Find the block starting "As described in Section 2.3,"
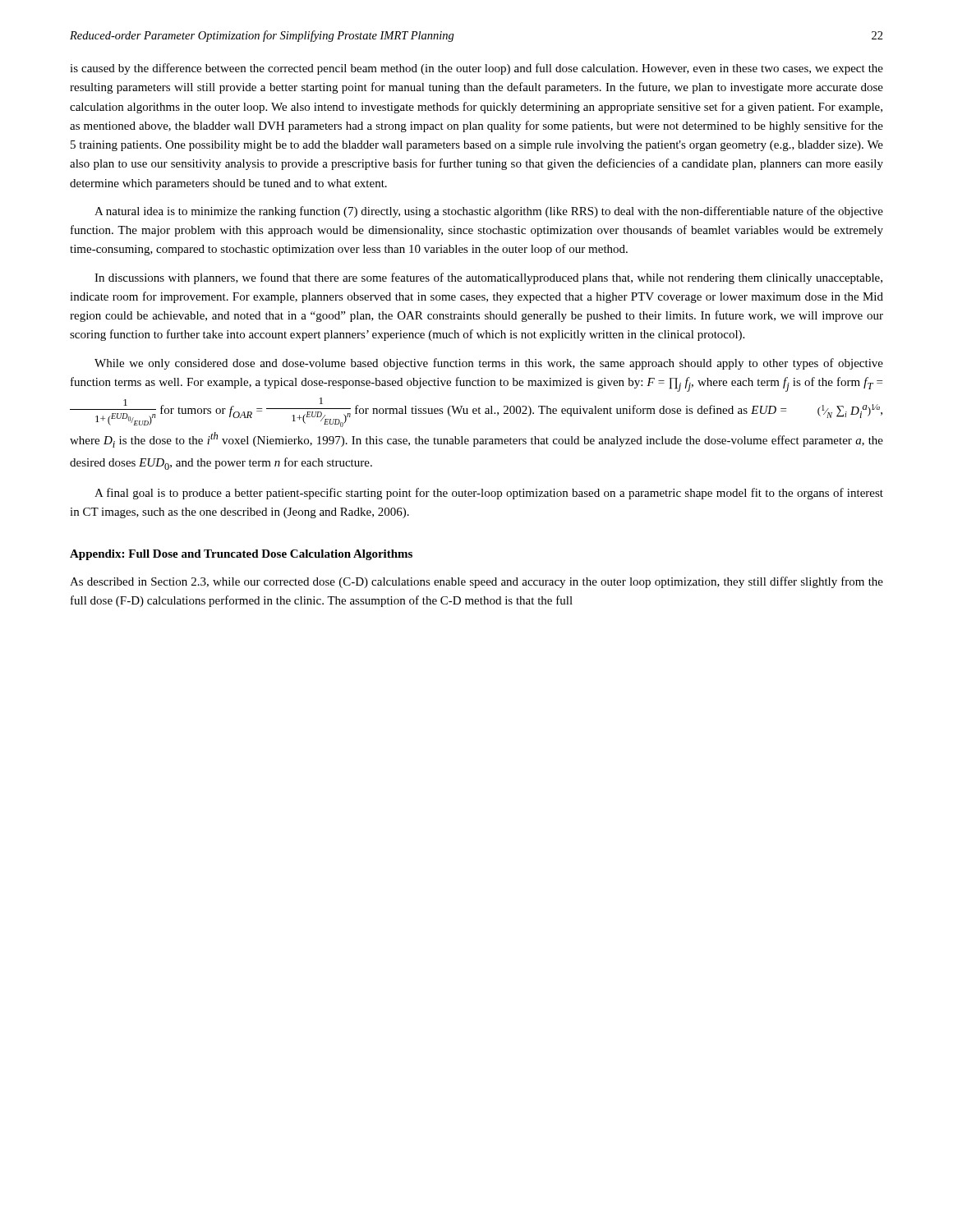The image size is (953, 1232). point(476,591)
